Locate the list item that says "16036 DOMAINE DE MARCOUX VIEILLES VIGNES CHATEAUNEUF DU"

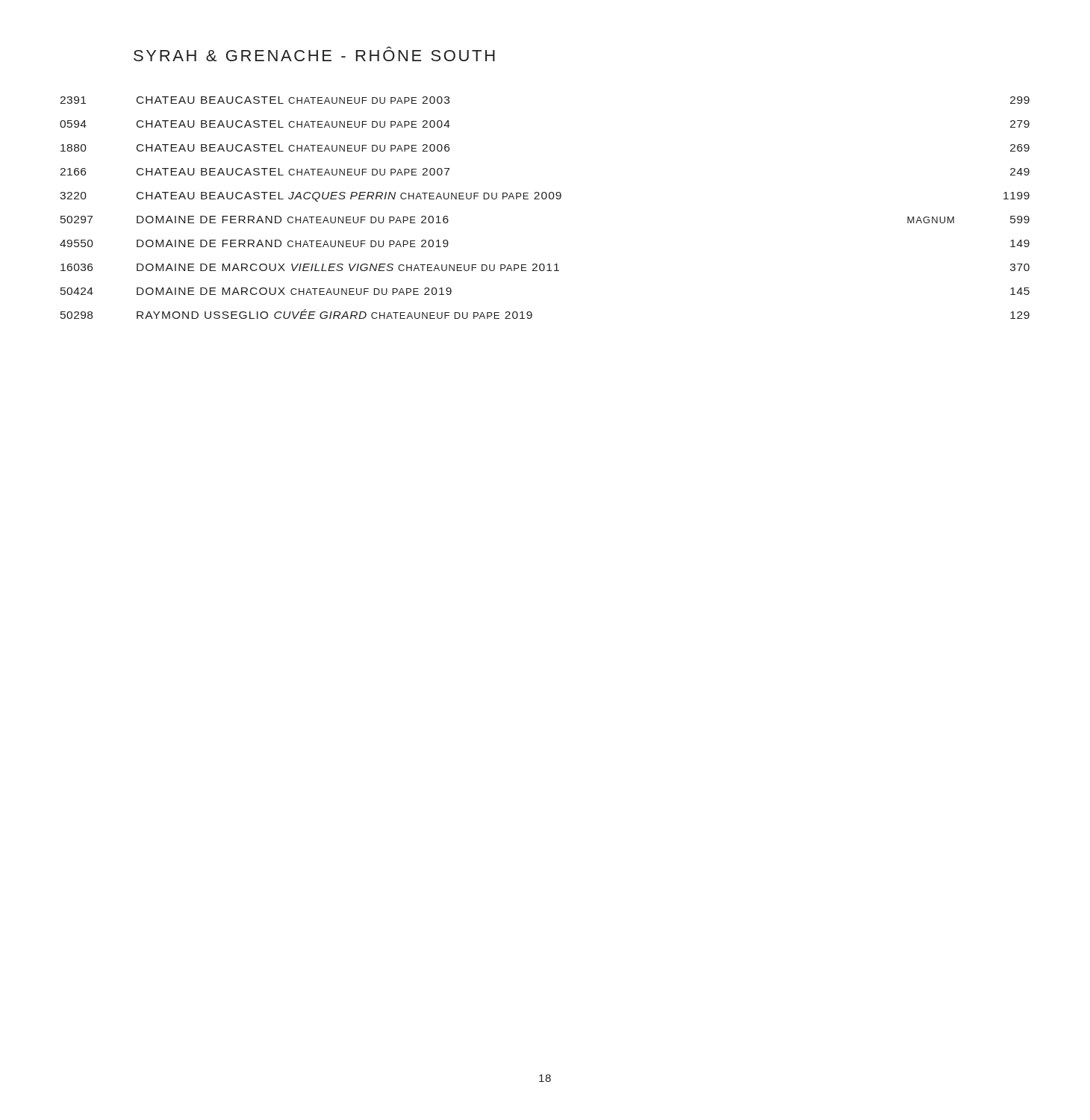click(x=545, y=267)
